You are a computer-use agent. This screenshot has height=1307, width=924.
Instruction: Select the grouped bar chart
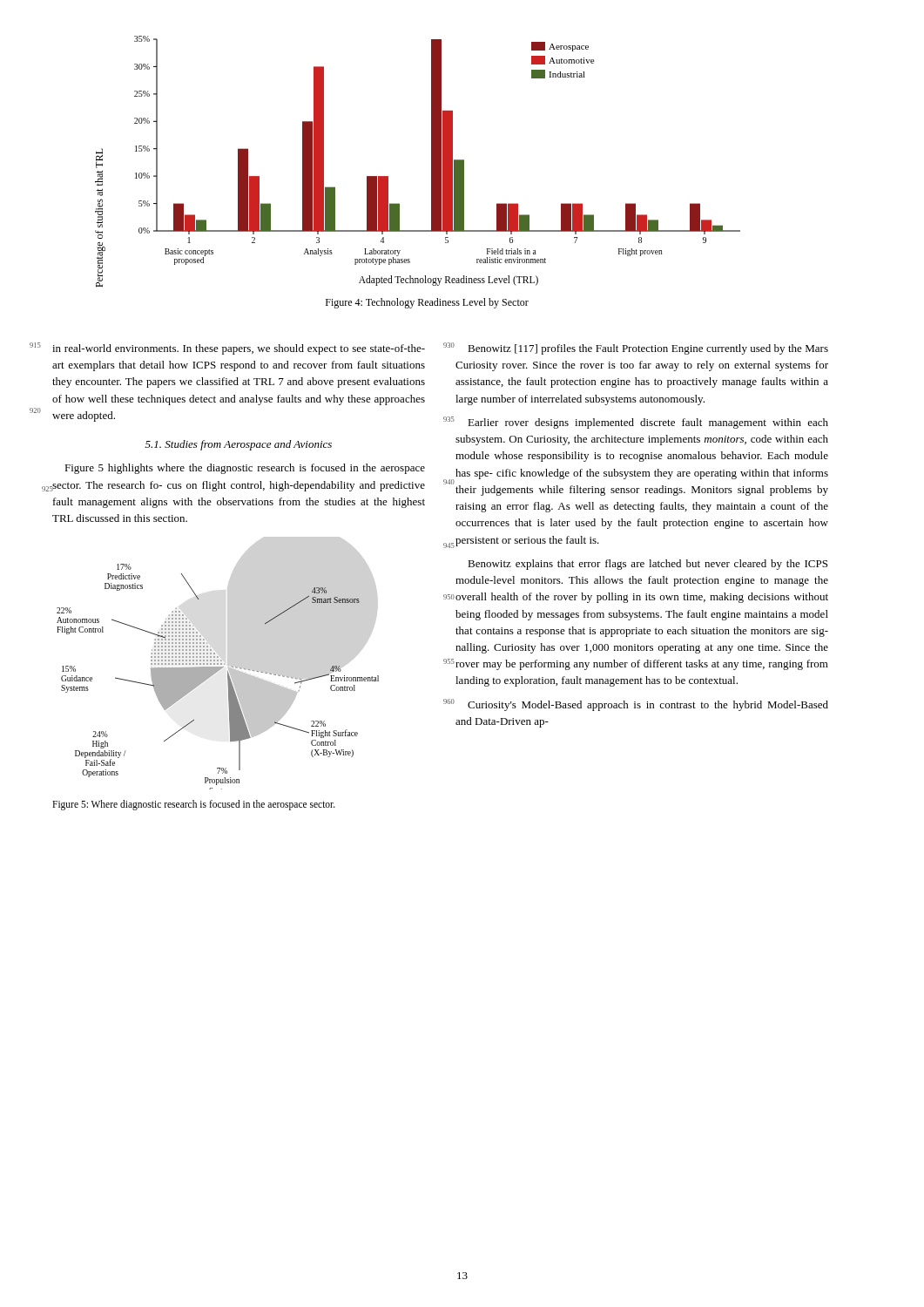(x=427, y=159)
